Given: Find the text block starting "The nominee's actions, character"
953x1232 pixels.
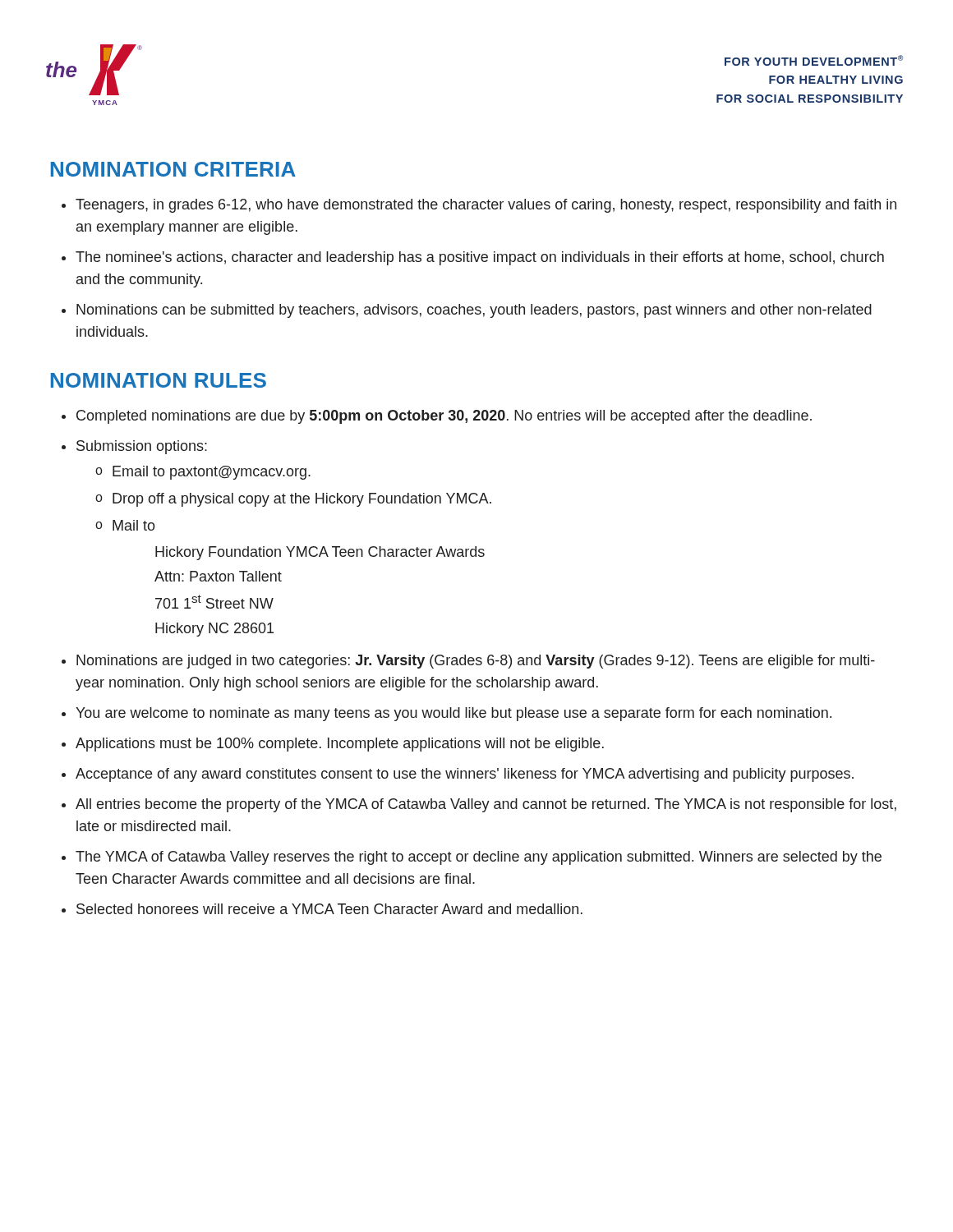Looking at the screenshot, I should click(476, 269).
